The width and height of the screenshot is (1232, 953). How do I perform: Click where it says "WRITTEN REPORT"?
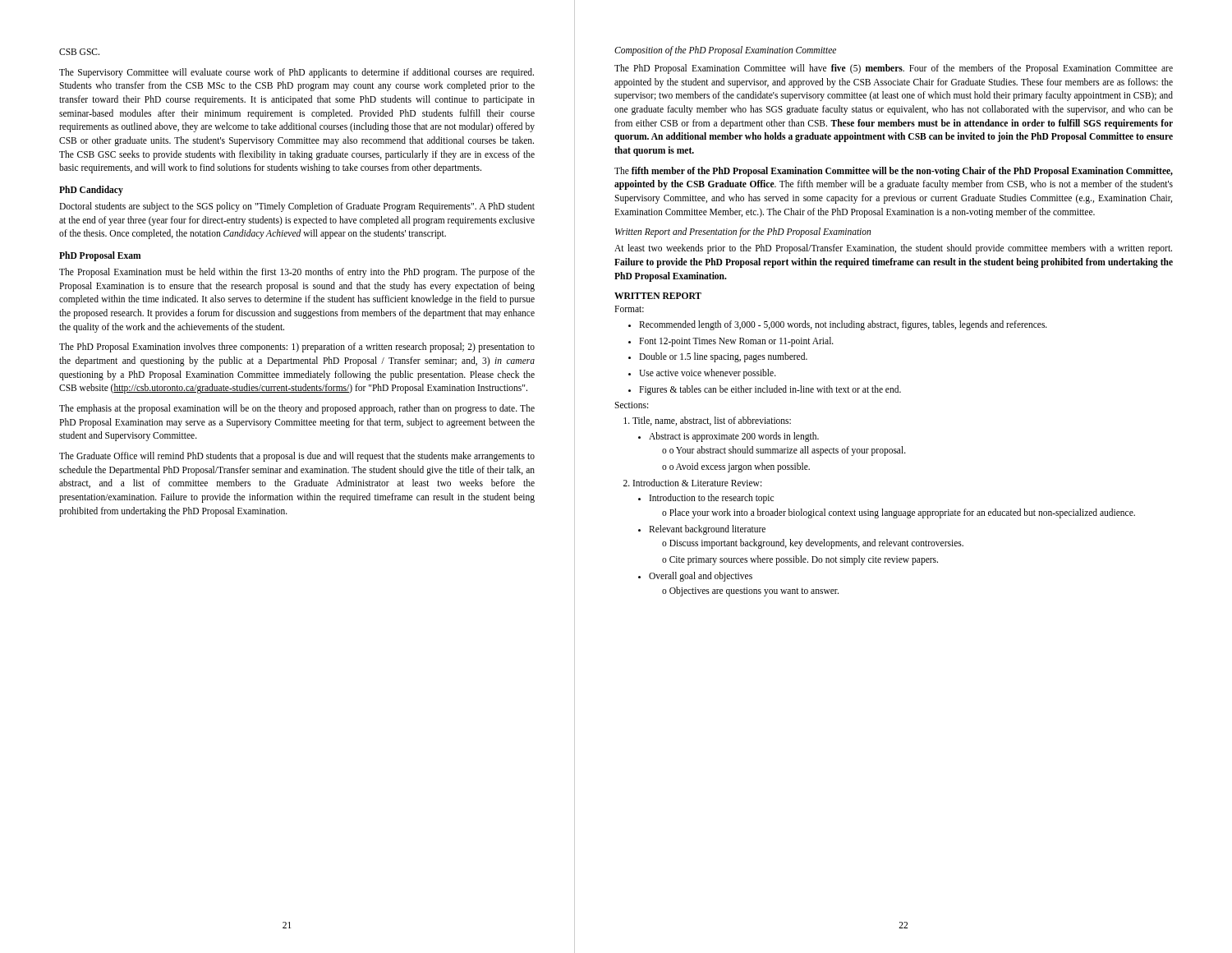tap(658, 296)
